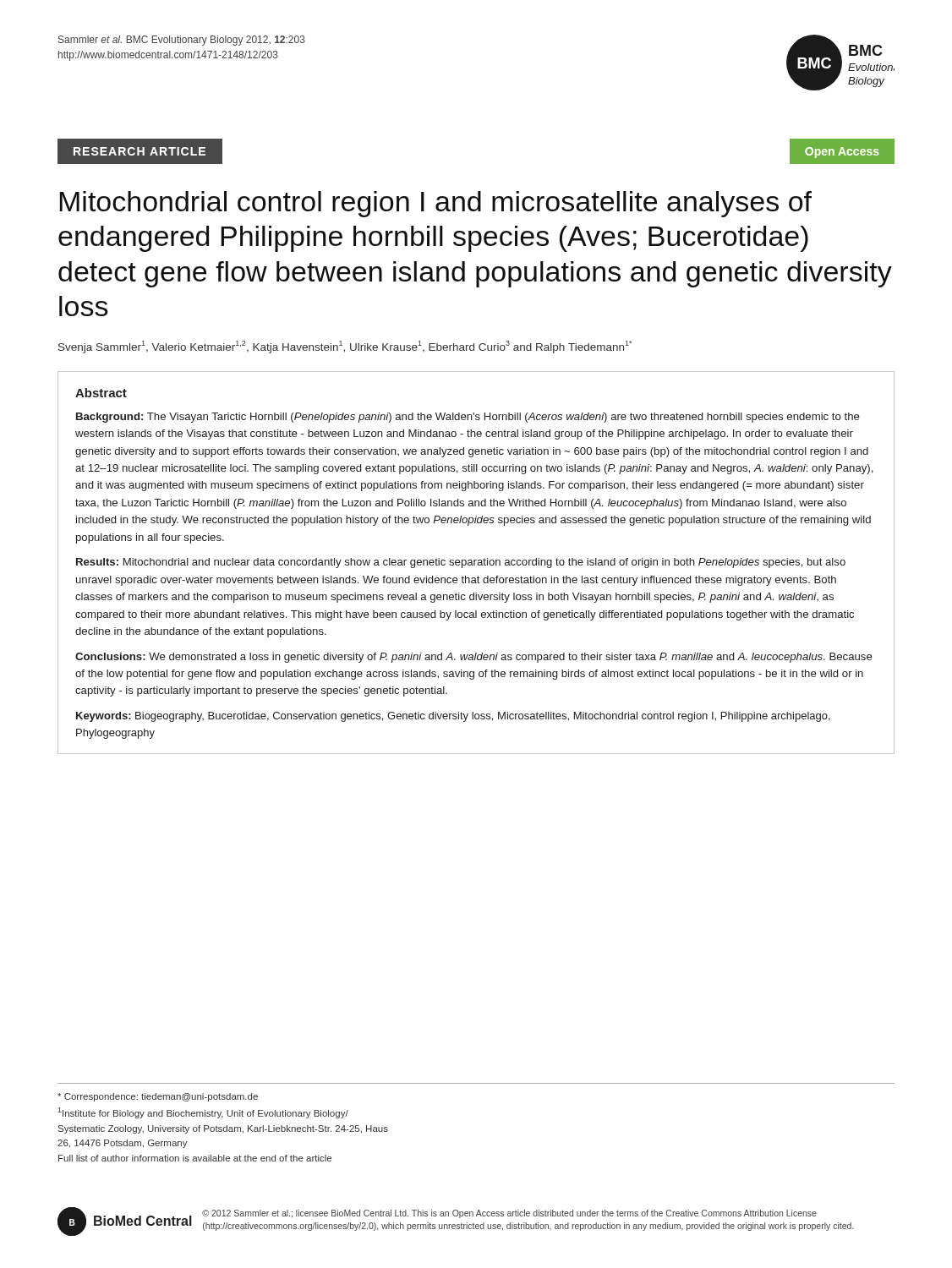
Task: Click where it says "Open Access"
Action: click(842, 151)
